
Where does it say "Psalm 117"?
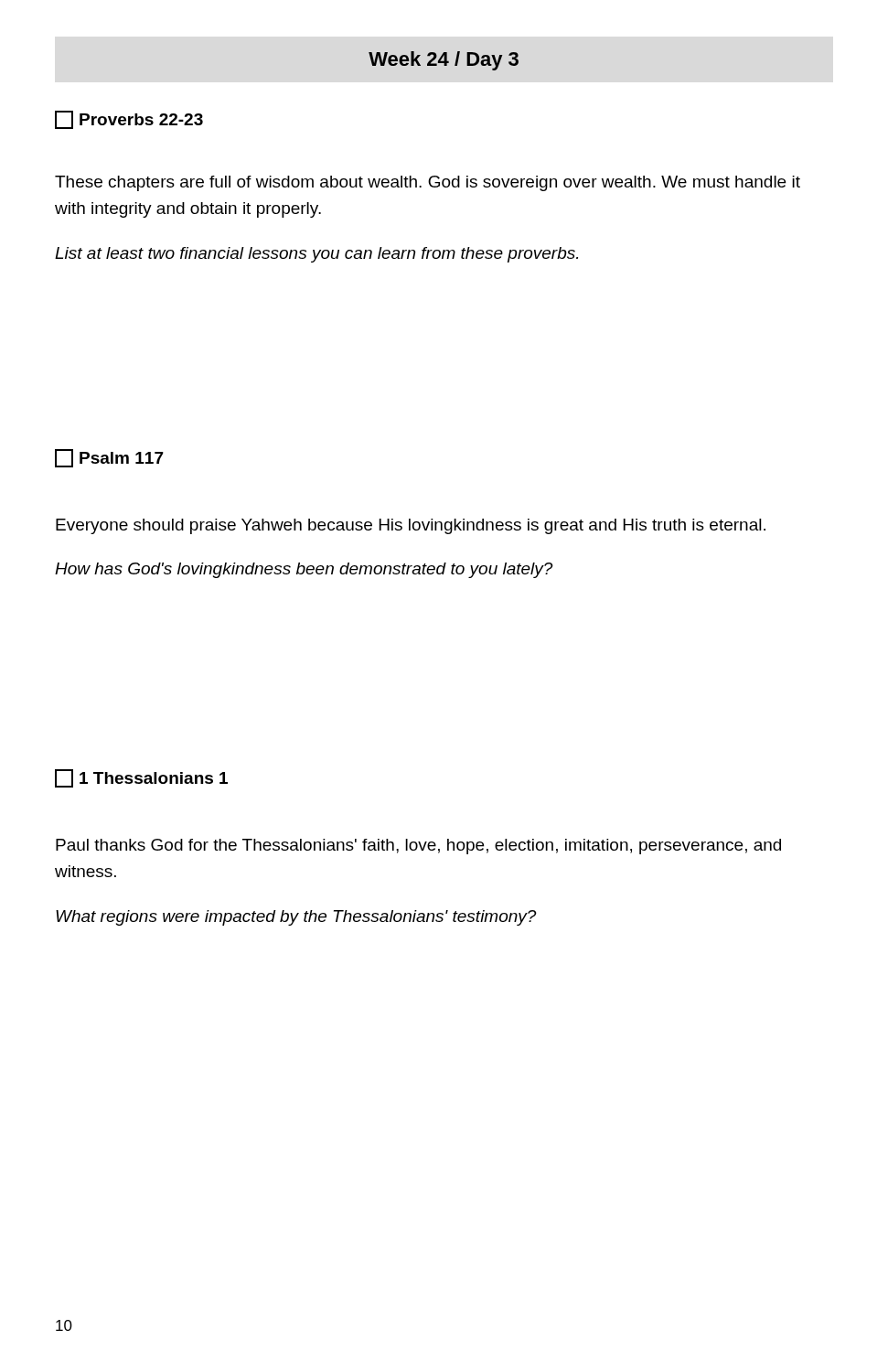[x=109, y=458]
